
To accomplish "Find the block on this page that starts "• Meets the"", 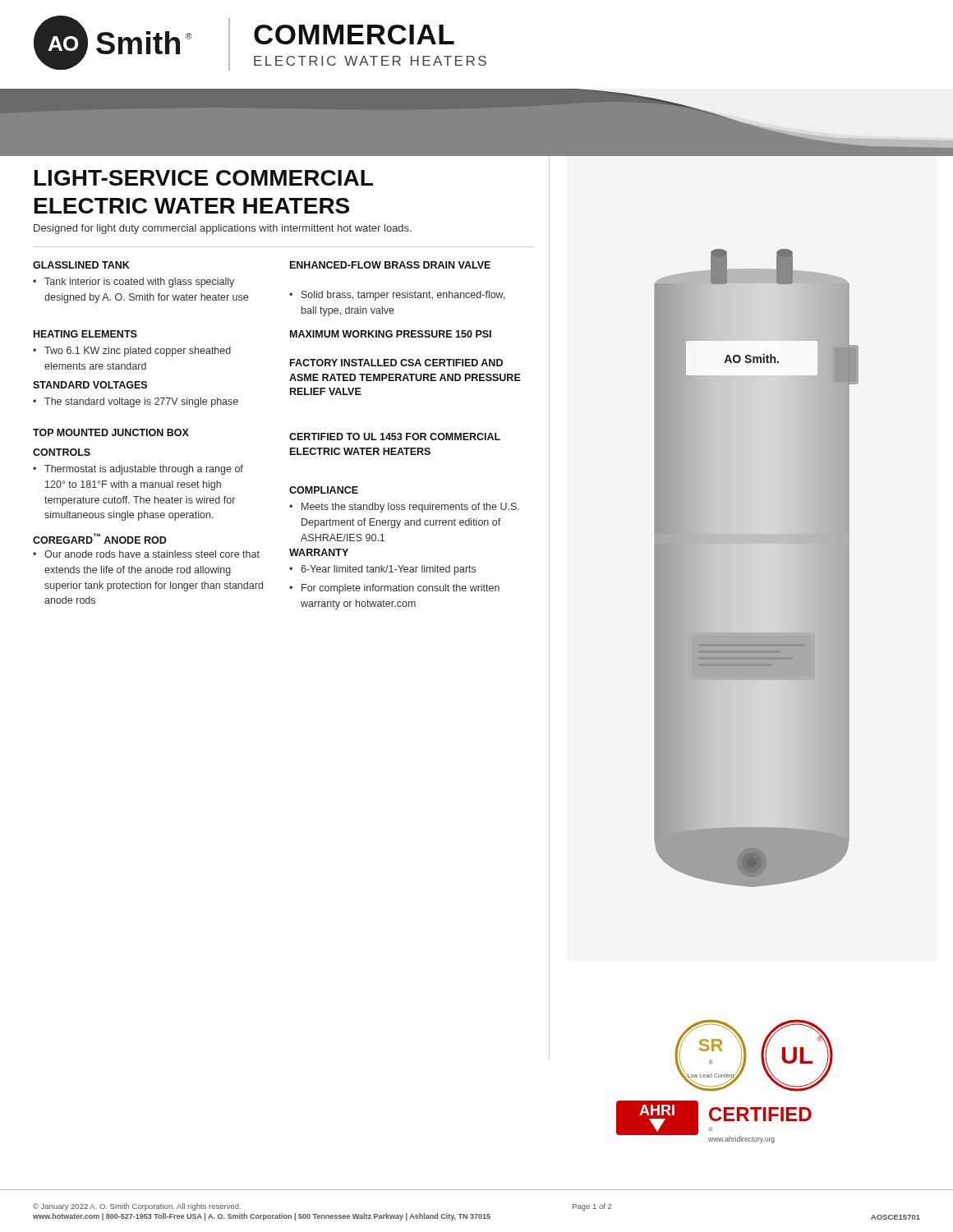I will [406, 522].
